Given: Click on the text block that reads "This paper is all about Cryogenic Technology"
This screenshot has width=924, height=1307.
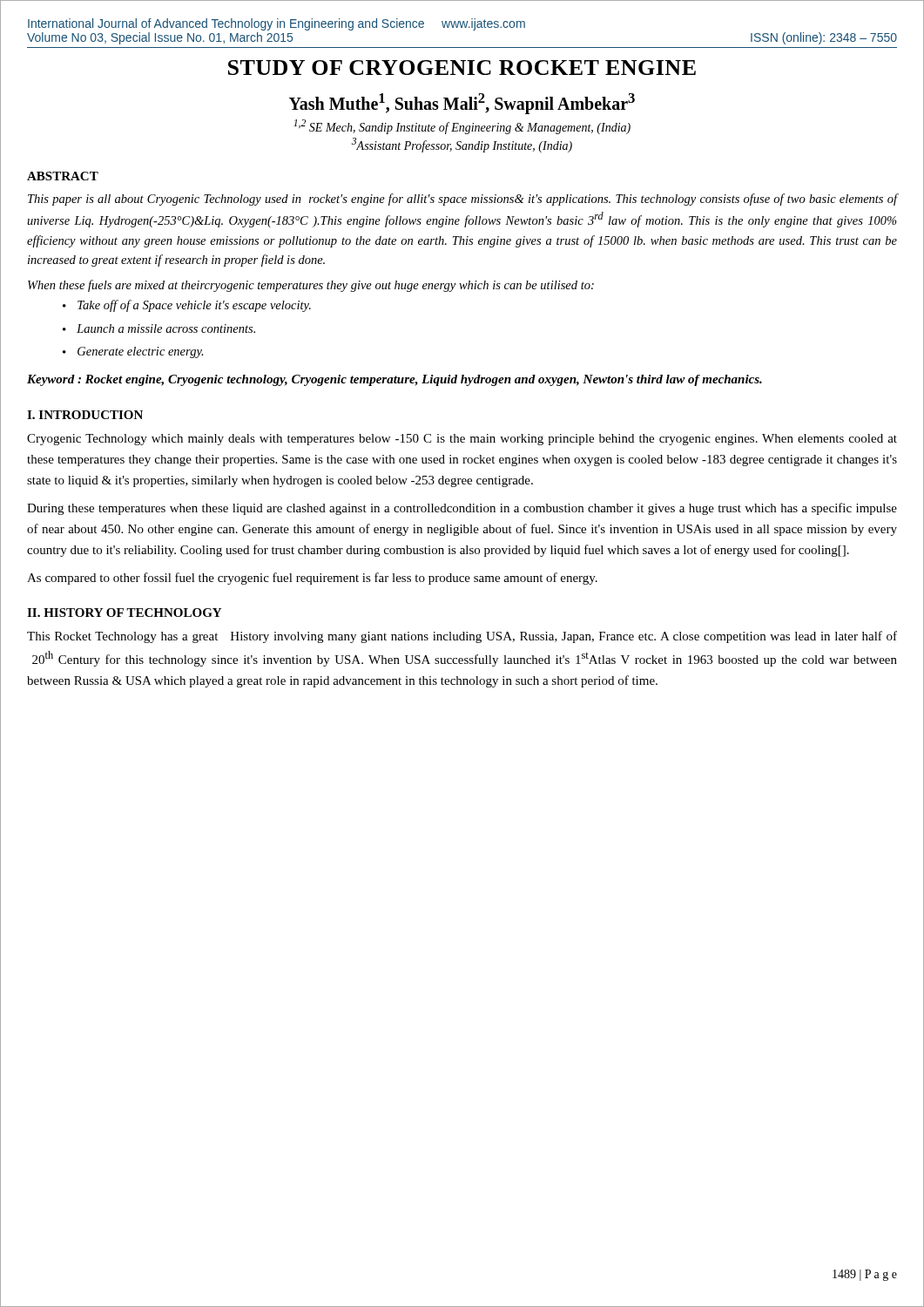Looking at the screenshot, I should (462, 229).
